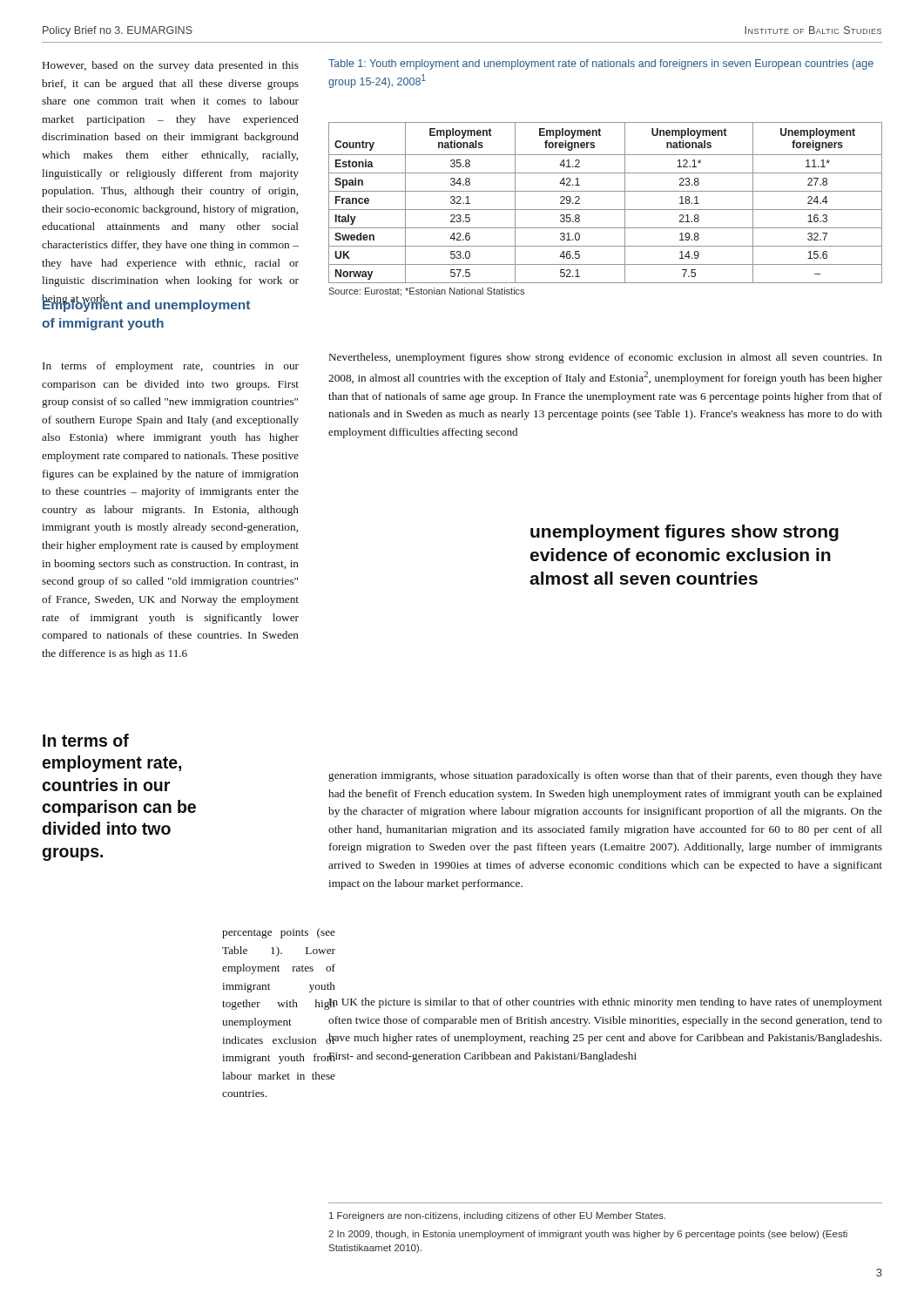This screenshot has width=924, height=1307.
Task: Where is the passage that starts "percentage points (see Table 1). Lower employment"?
Action: 279,1013
